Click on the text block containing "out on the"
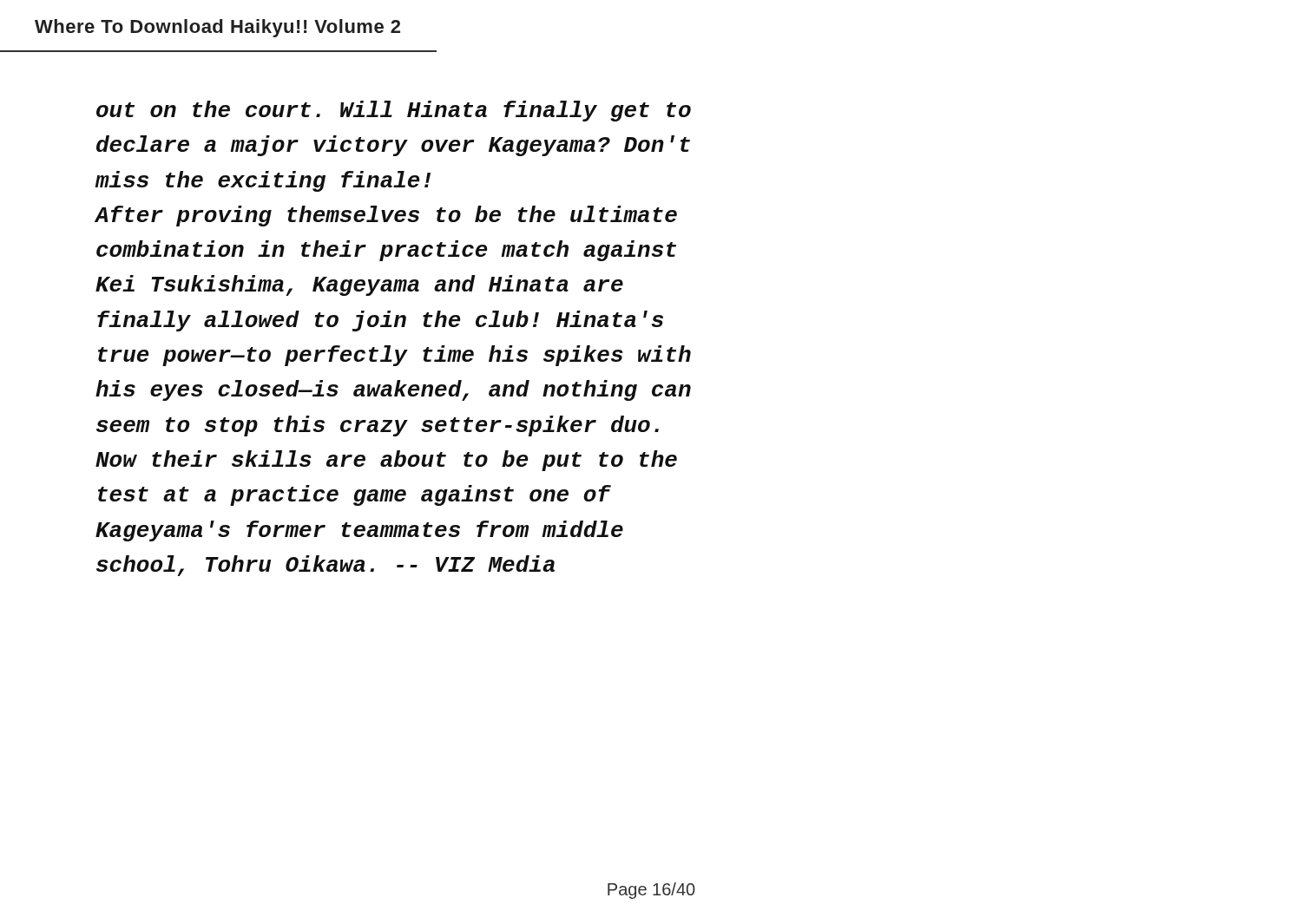Image resolution: width=1302 pixels, height=924 pixels. [651, 338]
